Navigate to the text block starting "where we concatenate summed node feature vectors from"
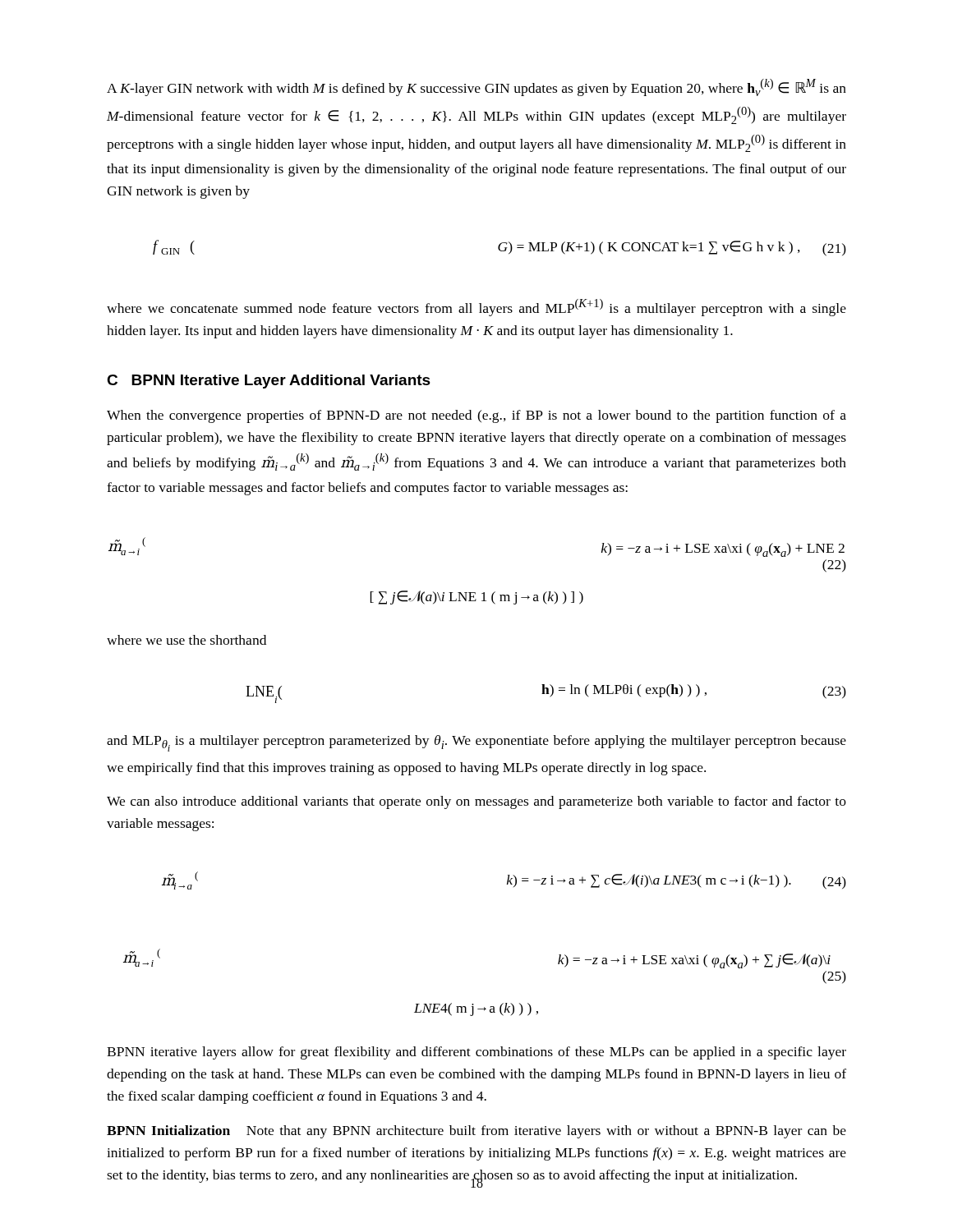Screen dimensions: 1232x953 (x=476, y=317)
